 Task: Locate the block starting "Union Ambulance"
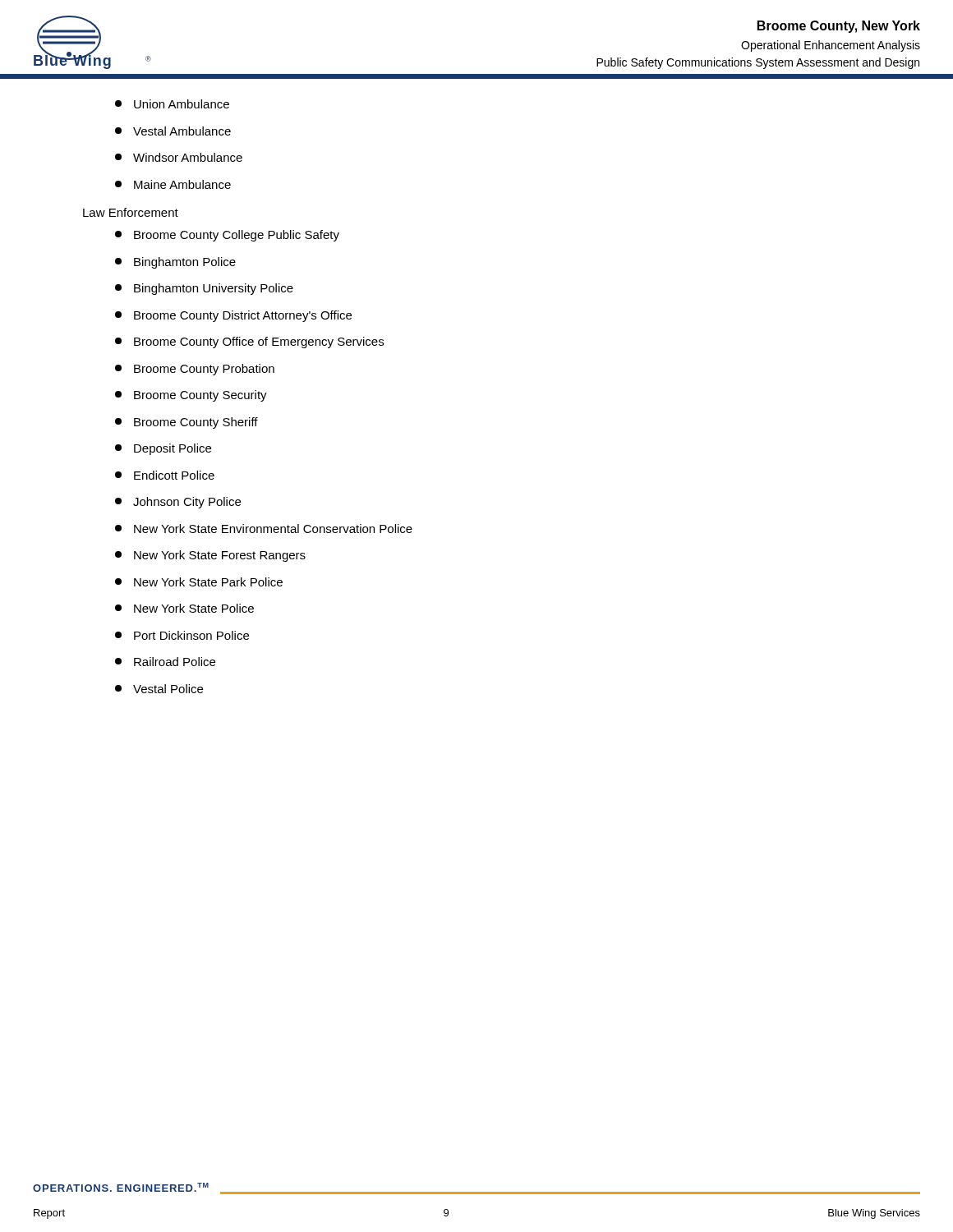tap(172, 104)
